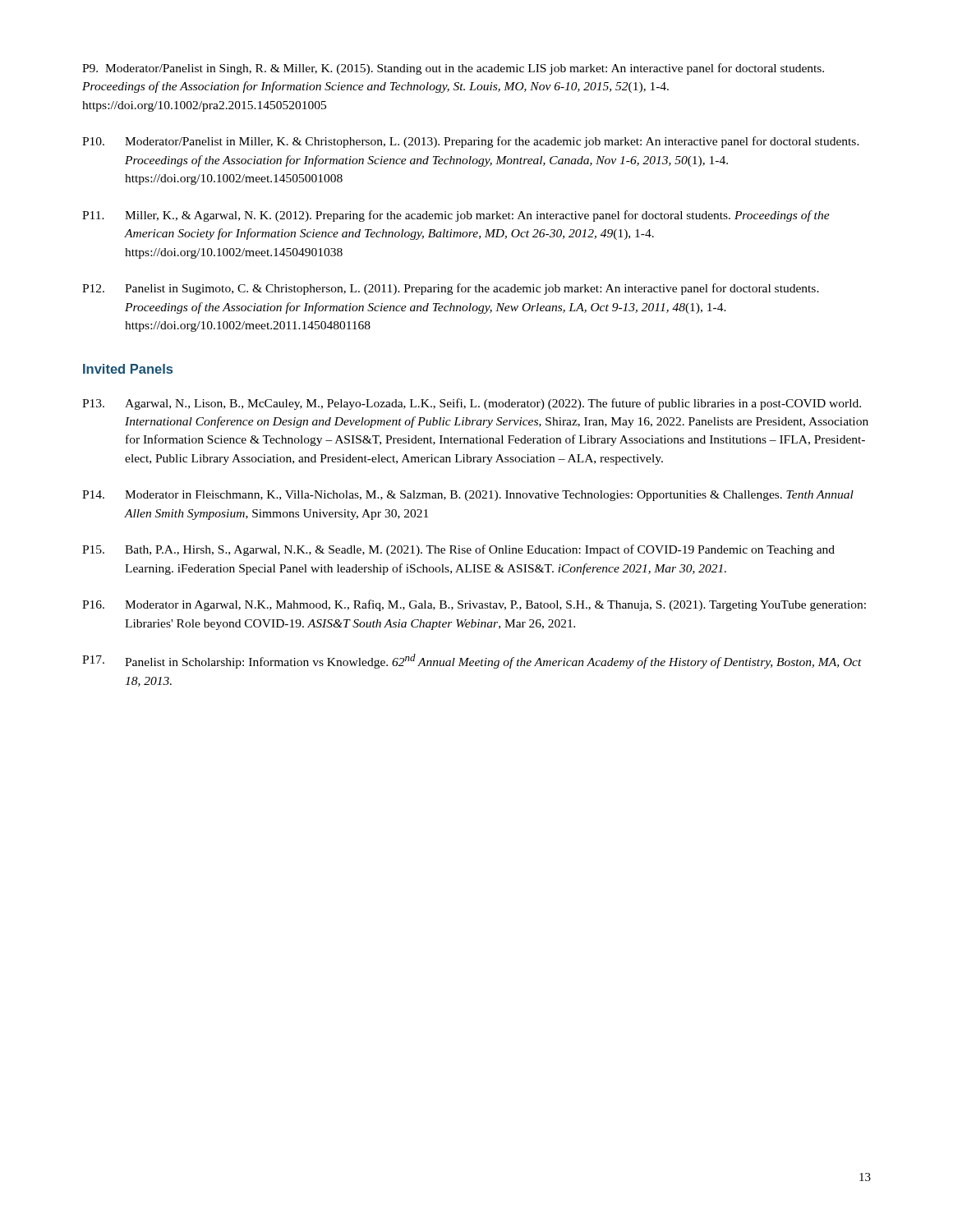Click on the region starting "P11. Miller, K., & Agarwal, N. K. (2012)."

pyautogui.click(x=476, y=234)
